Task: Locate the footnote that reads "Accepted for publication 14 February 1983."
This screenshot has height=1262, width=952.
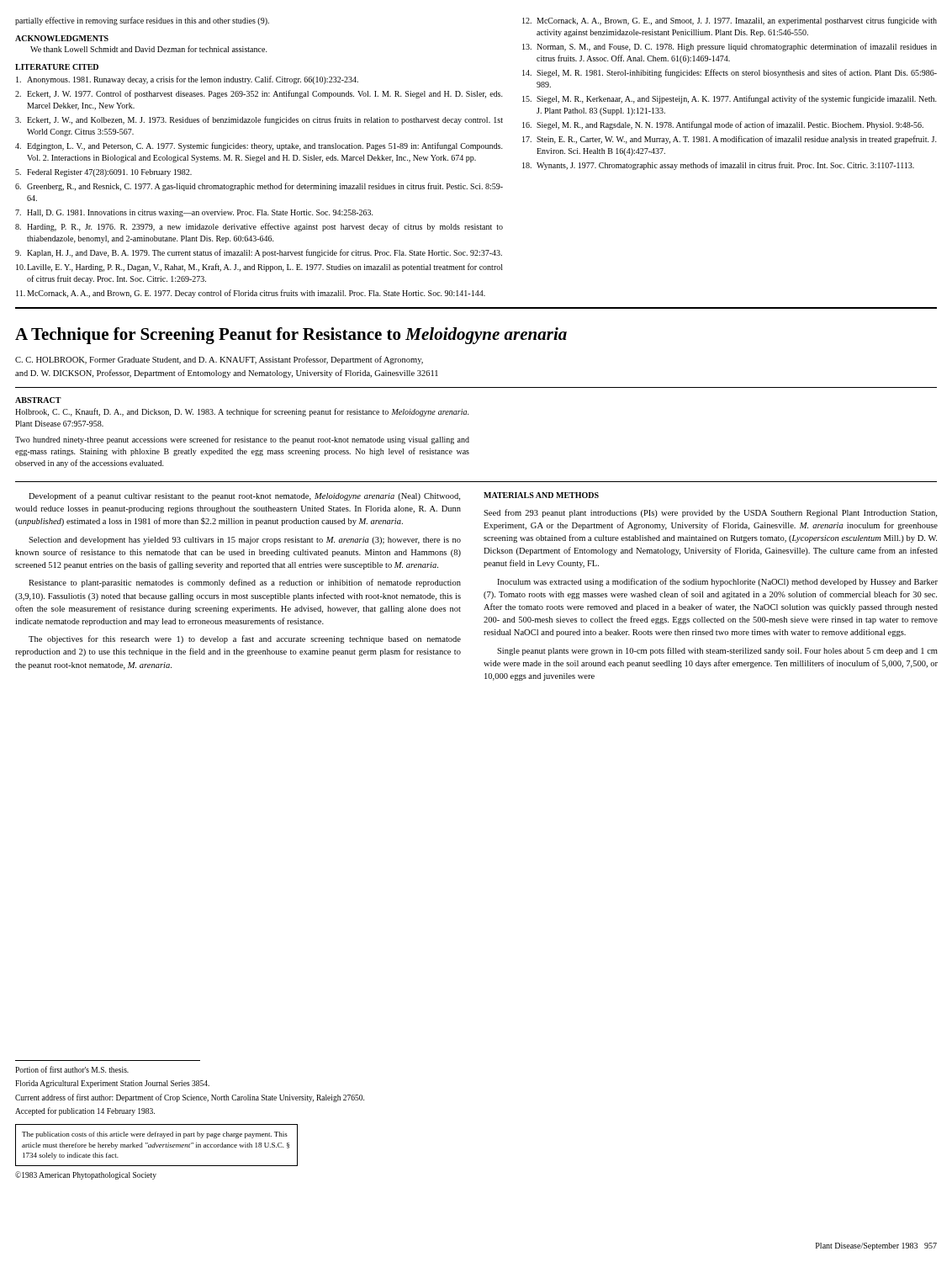Action: pyautogui.click(x=85, y=1111)
